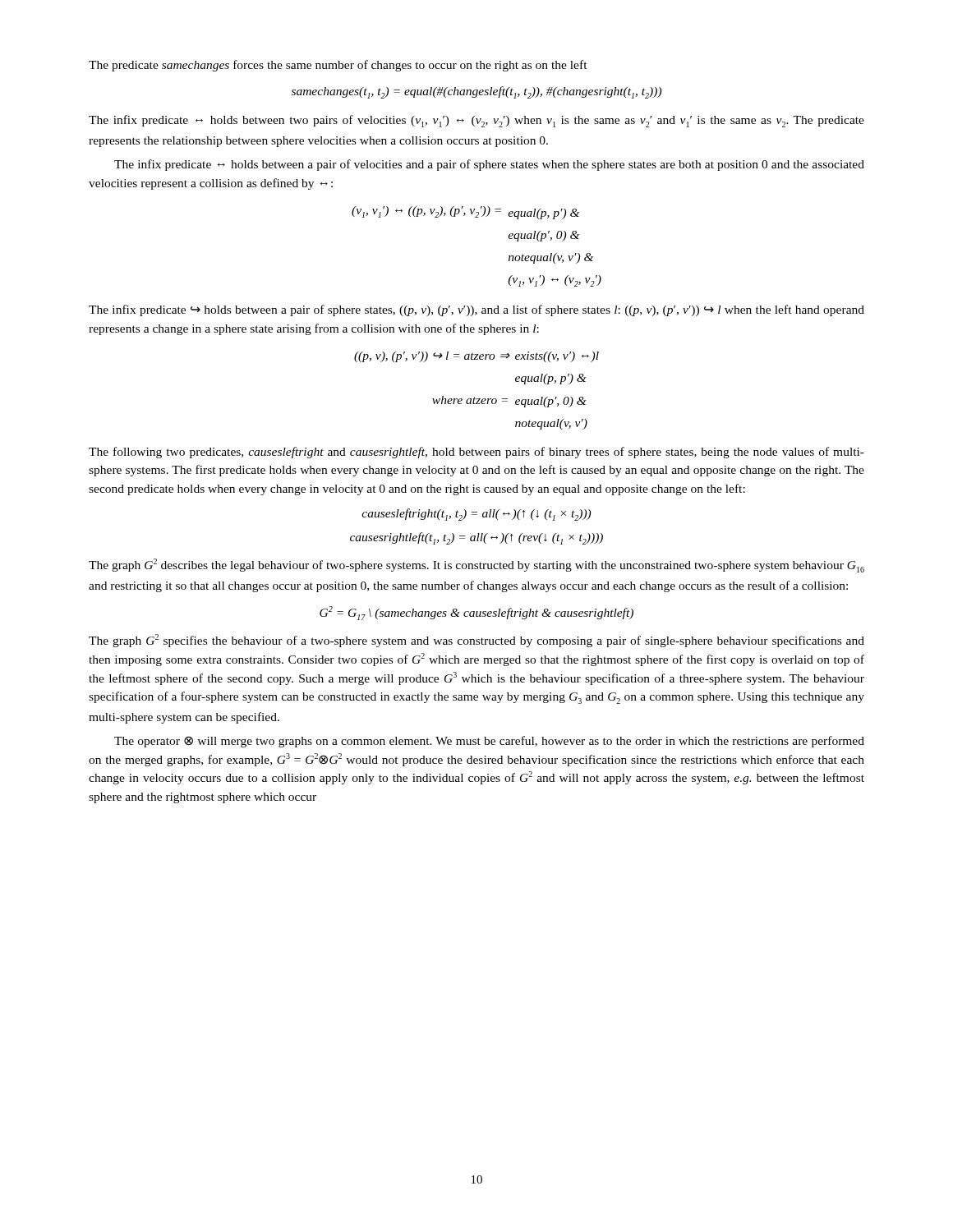Click on the passage starting "The following two predicates, causesleftright and"

(476, 470)
